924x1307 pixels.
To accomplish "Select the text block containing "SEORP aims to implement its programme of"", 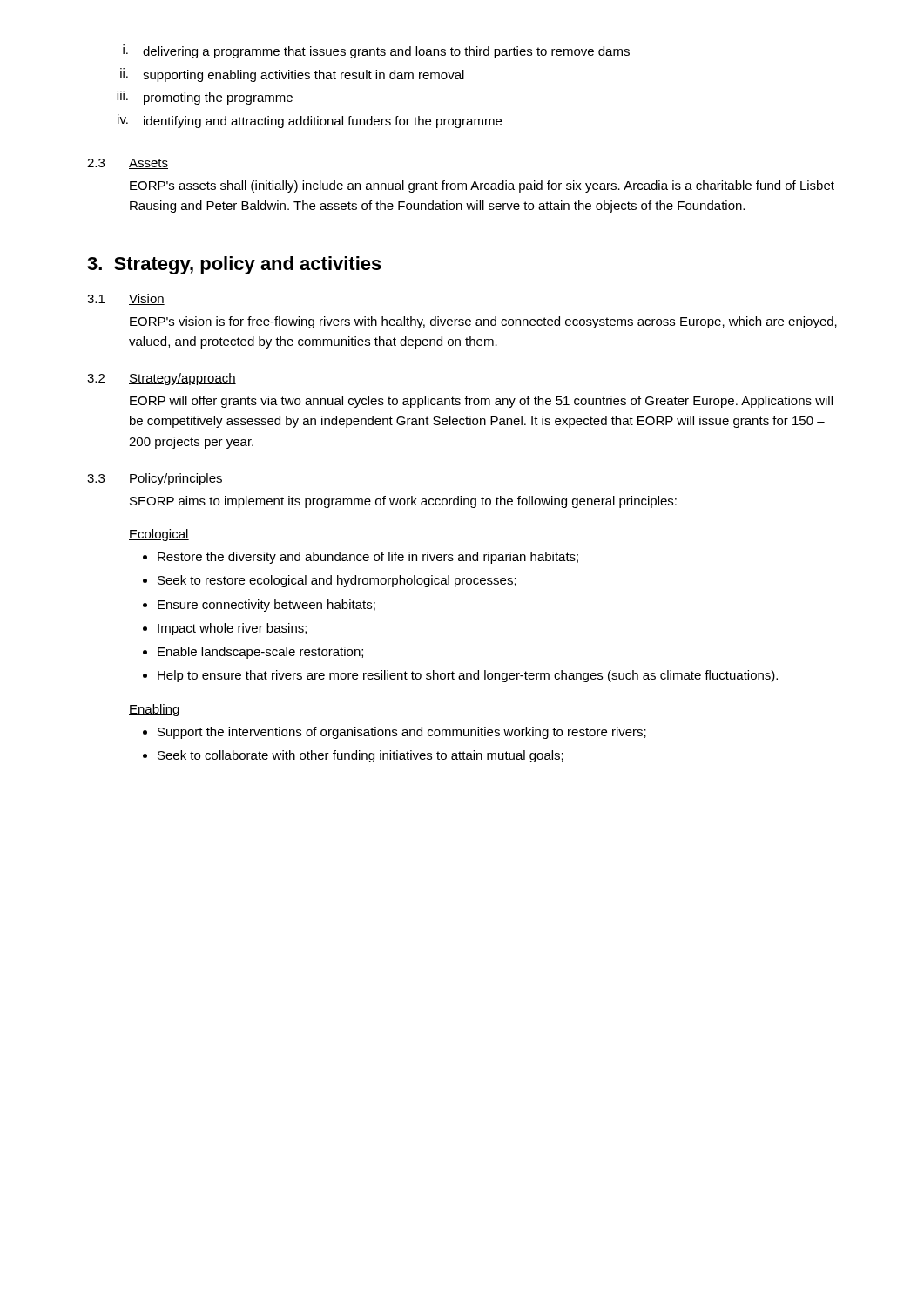I will click(x=403, y=500).
